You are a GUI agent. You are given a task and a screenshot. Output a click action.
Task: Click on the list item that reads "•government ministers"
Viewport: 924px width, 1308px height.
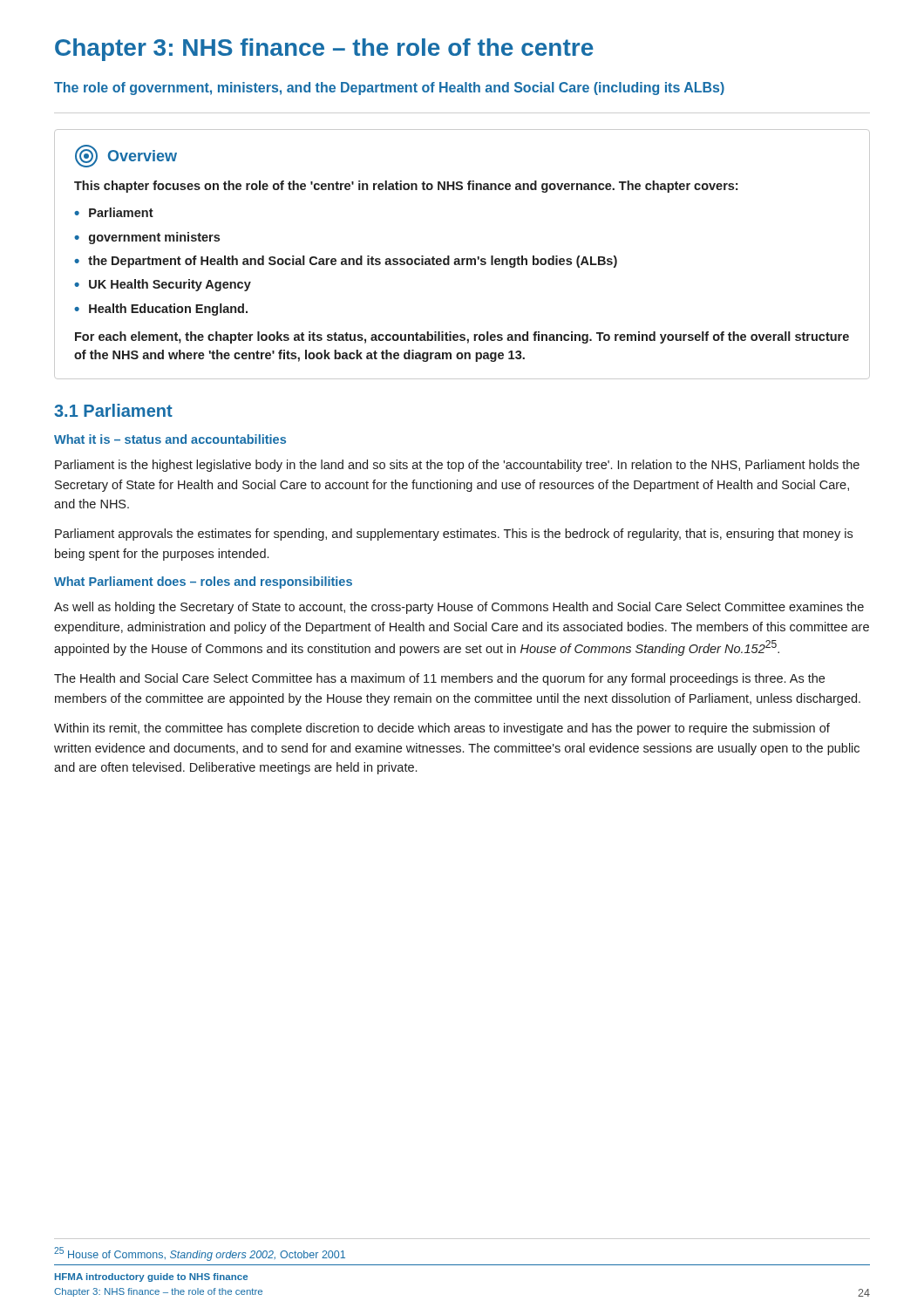147,238
